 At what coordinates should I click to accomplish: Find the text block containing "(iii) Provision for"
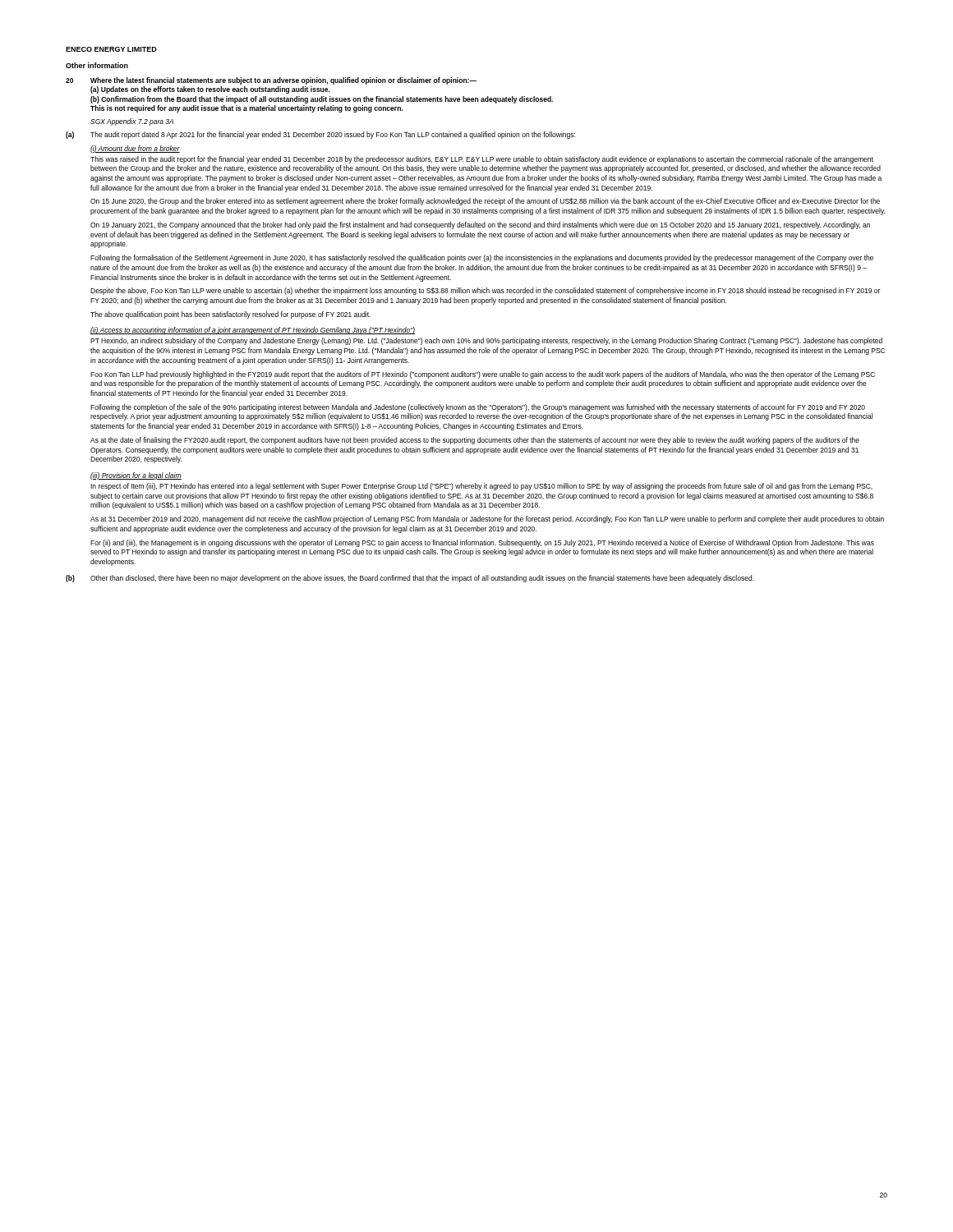[136, 476]
